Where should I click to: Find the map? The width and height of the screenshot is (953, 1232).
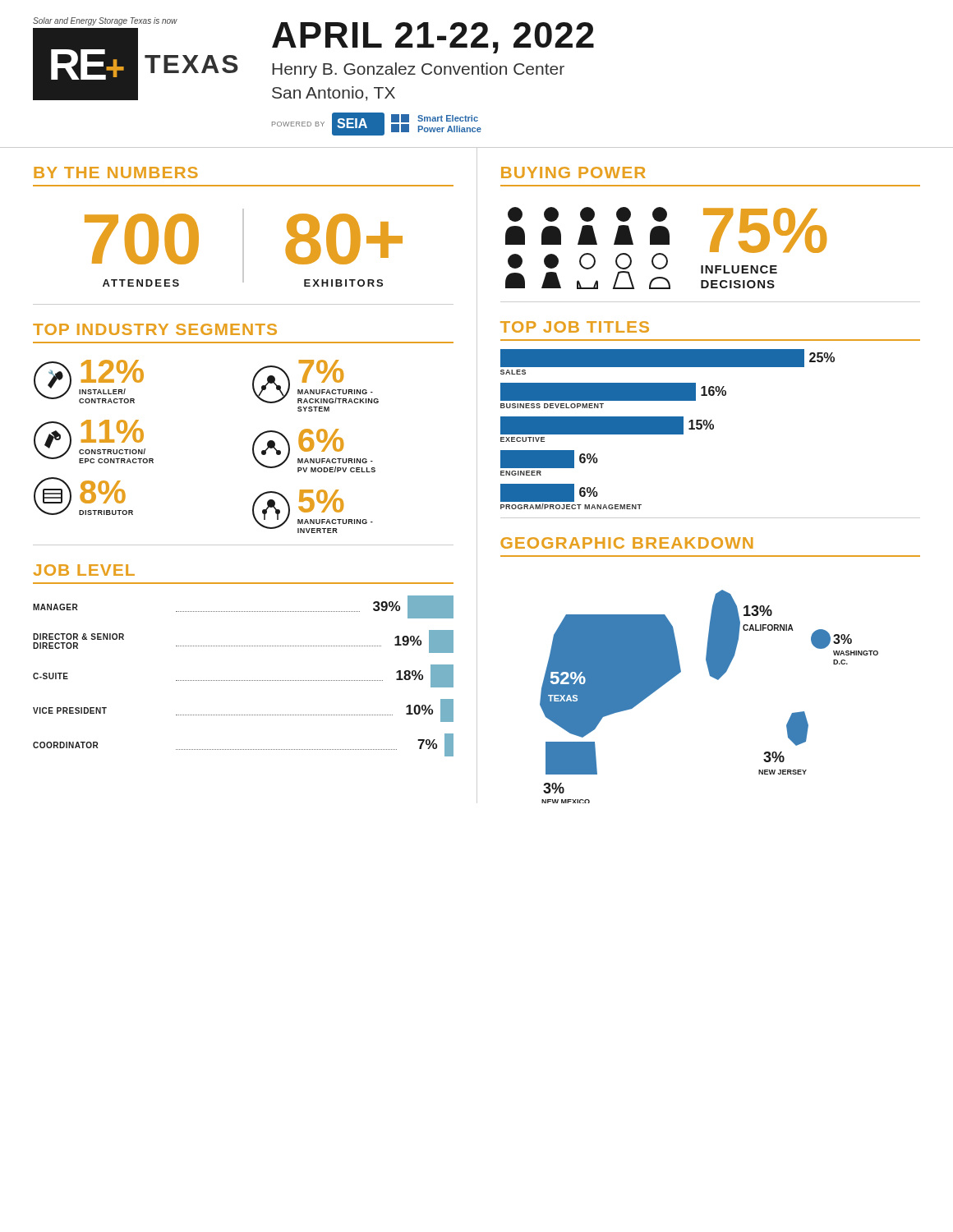coord(689,684)
